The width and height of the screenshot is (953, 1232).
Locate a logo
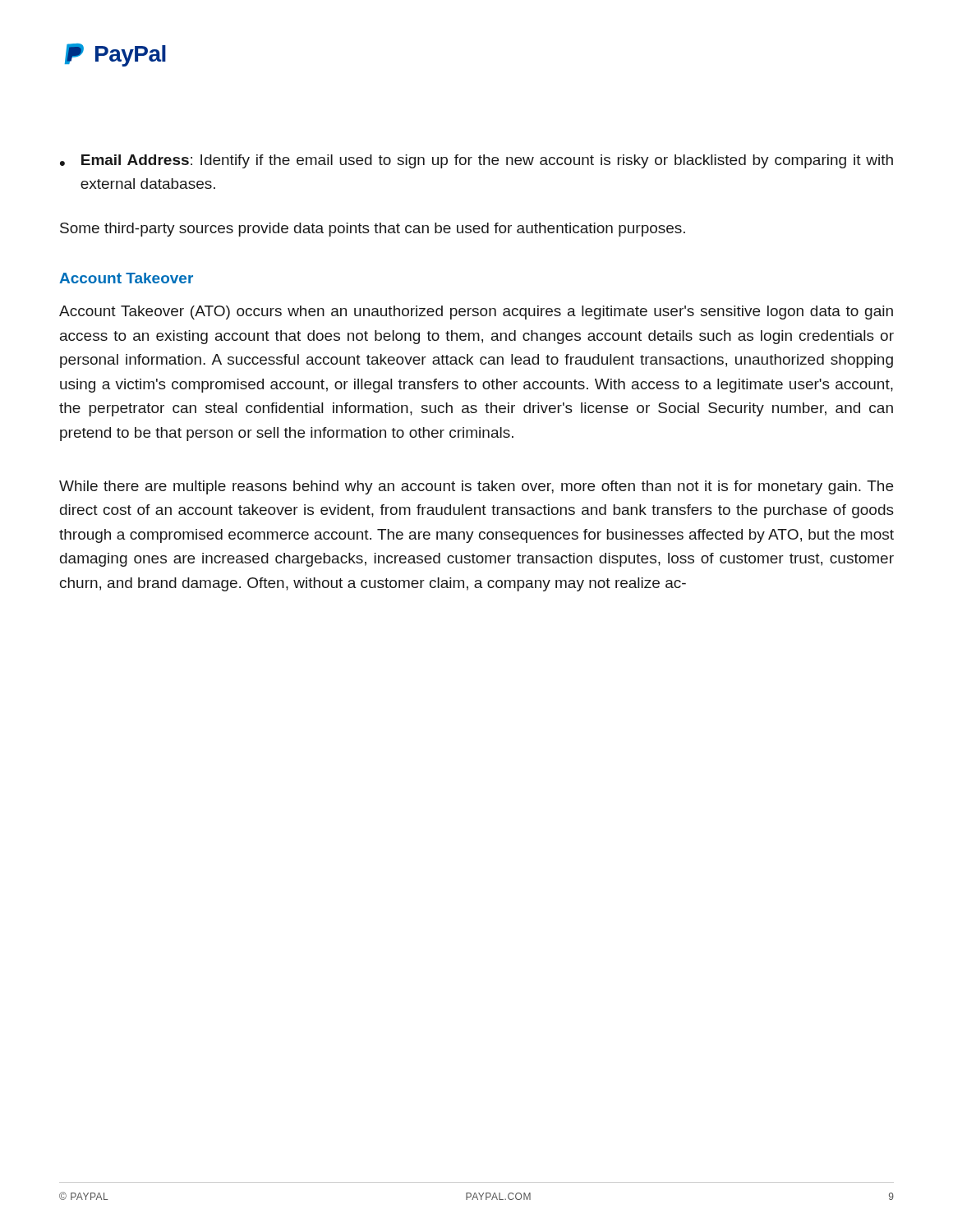tap(141, 54)
